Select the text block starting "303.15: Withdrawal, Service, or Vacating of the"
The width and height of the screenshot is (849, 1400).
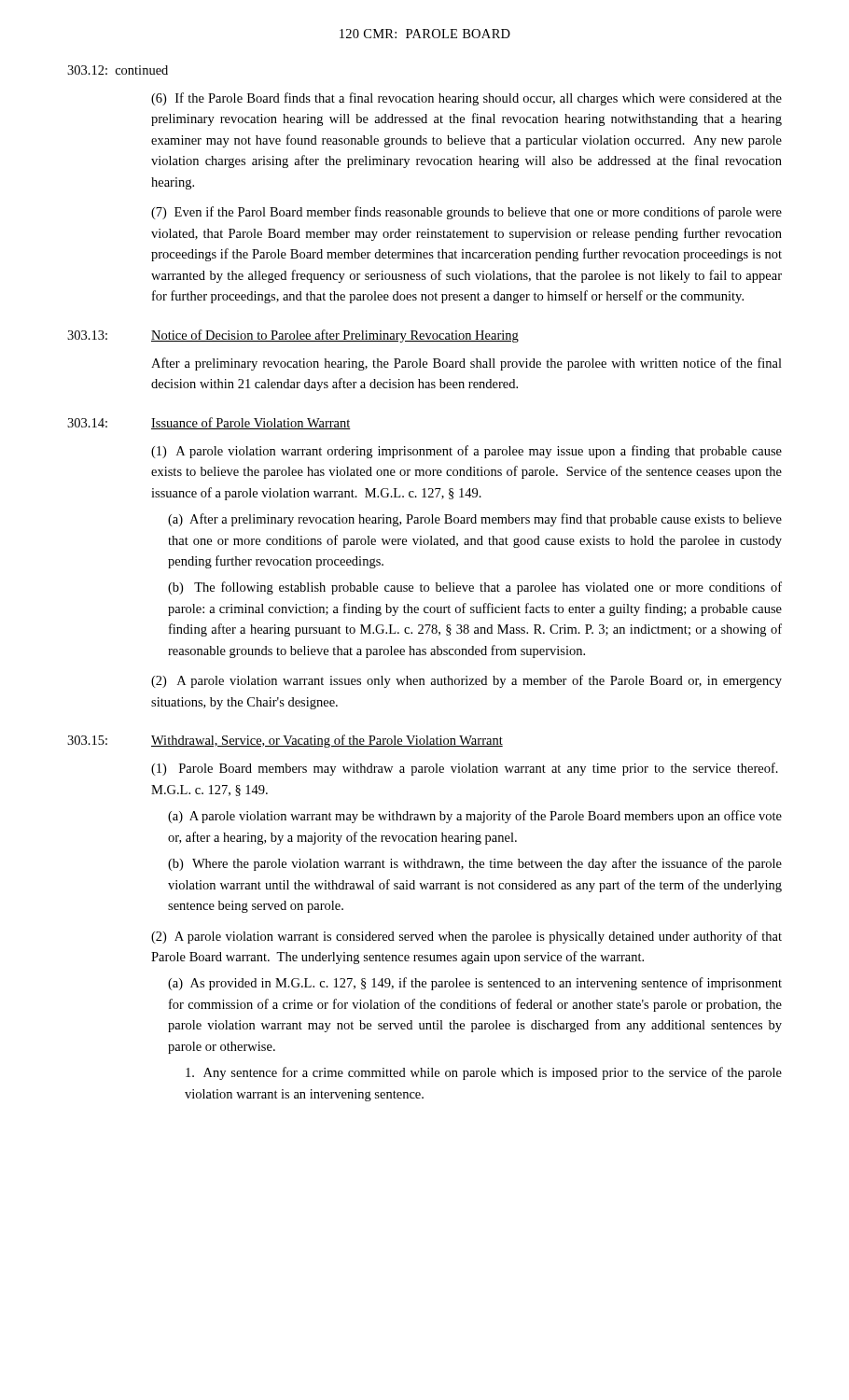coord(424,741)
